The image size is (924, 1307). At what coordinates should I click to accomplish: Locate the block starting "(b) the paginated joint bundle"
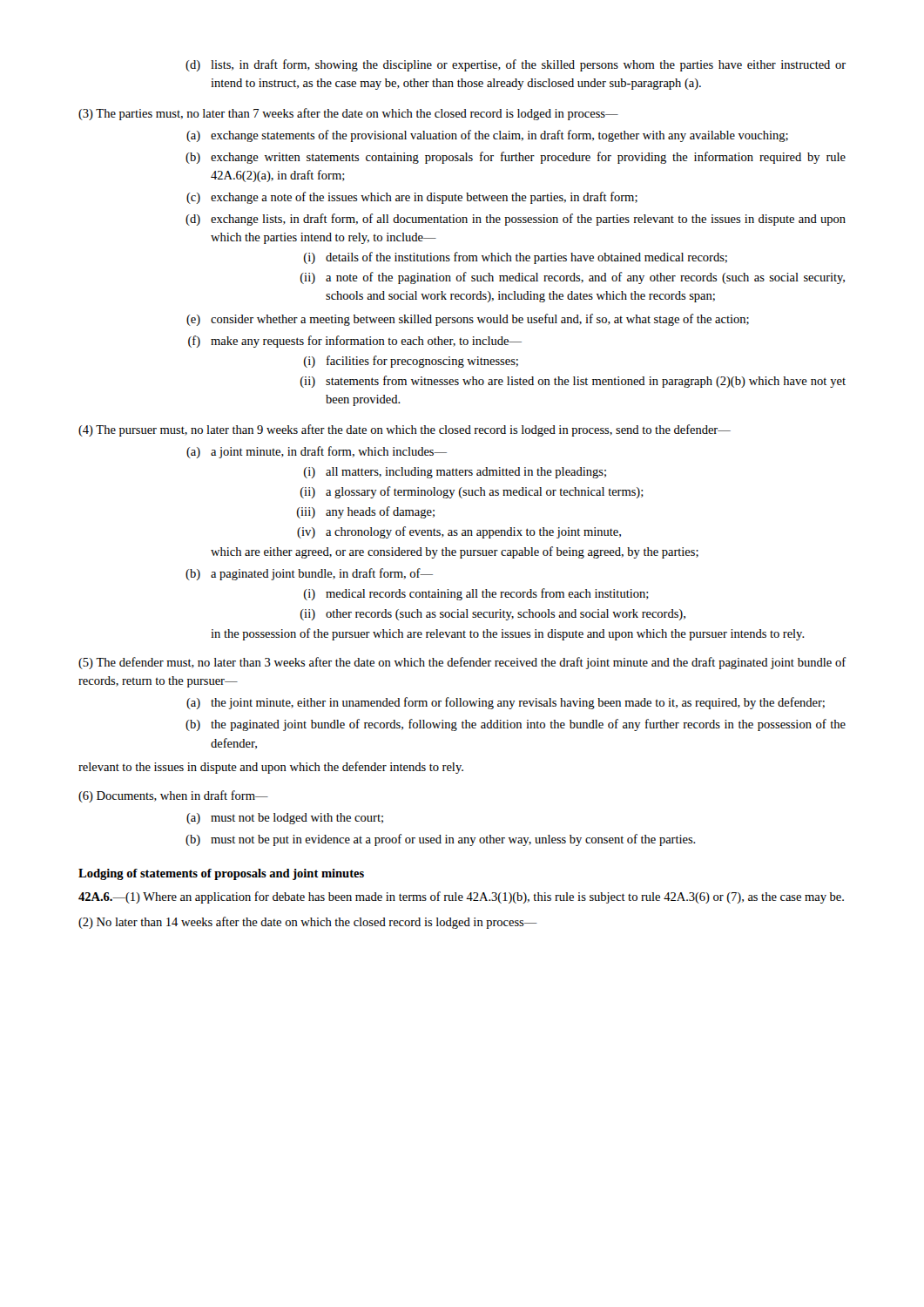point(497,734)
